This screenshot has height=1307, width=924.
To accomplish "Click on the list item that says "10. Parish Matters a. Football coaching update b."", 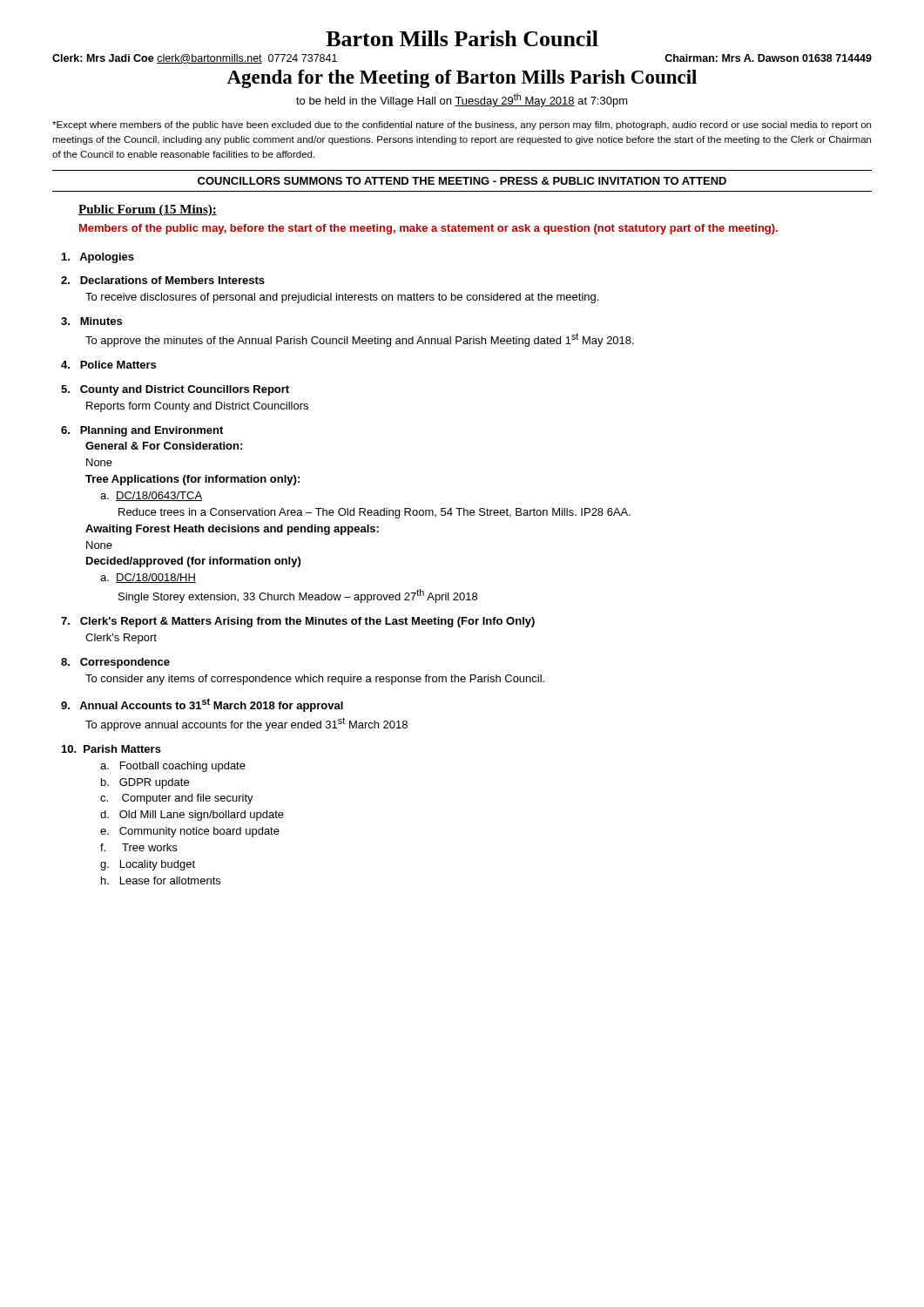I will pos(111,749).
